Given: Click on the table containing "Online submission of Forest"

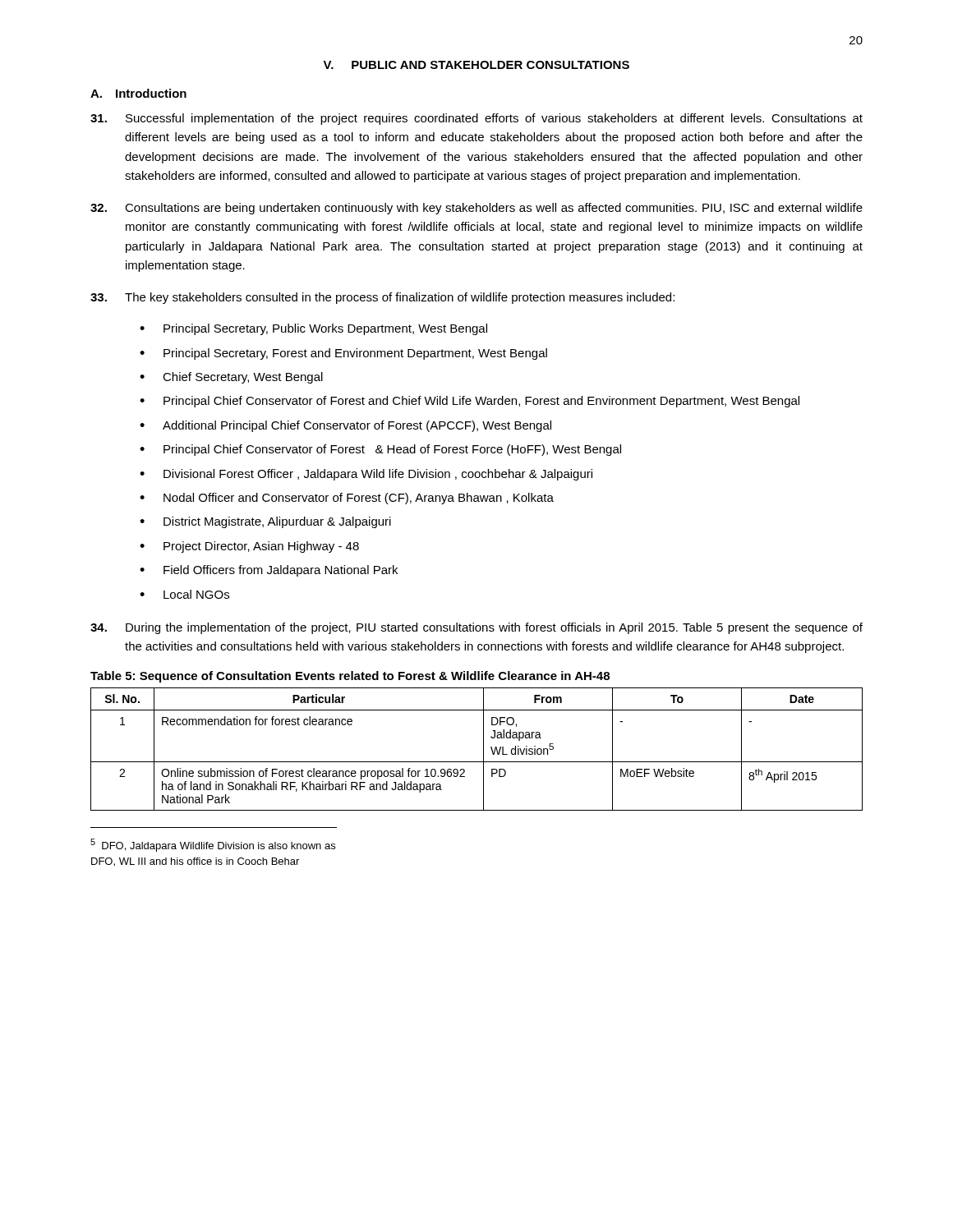Looking at the screenshot, I should [x=476, y=749].
